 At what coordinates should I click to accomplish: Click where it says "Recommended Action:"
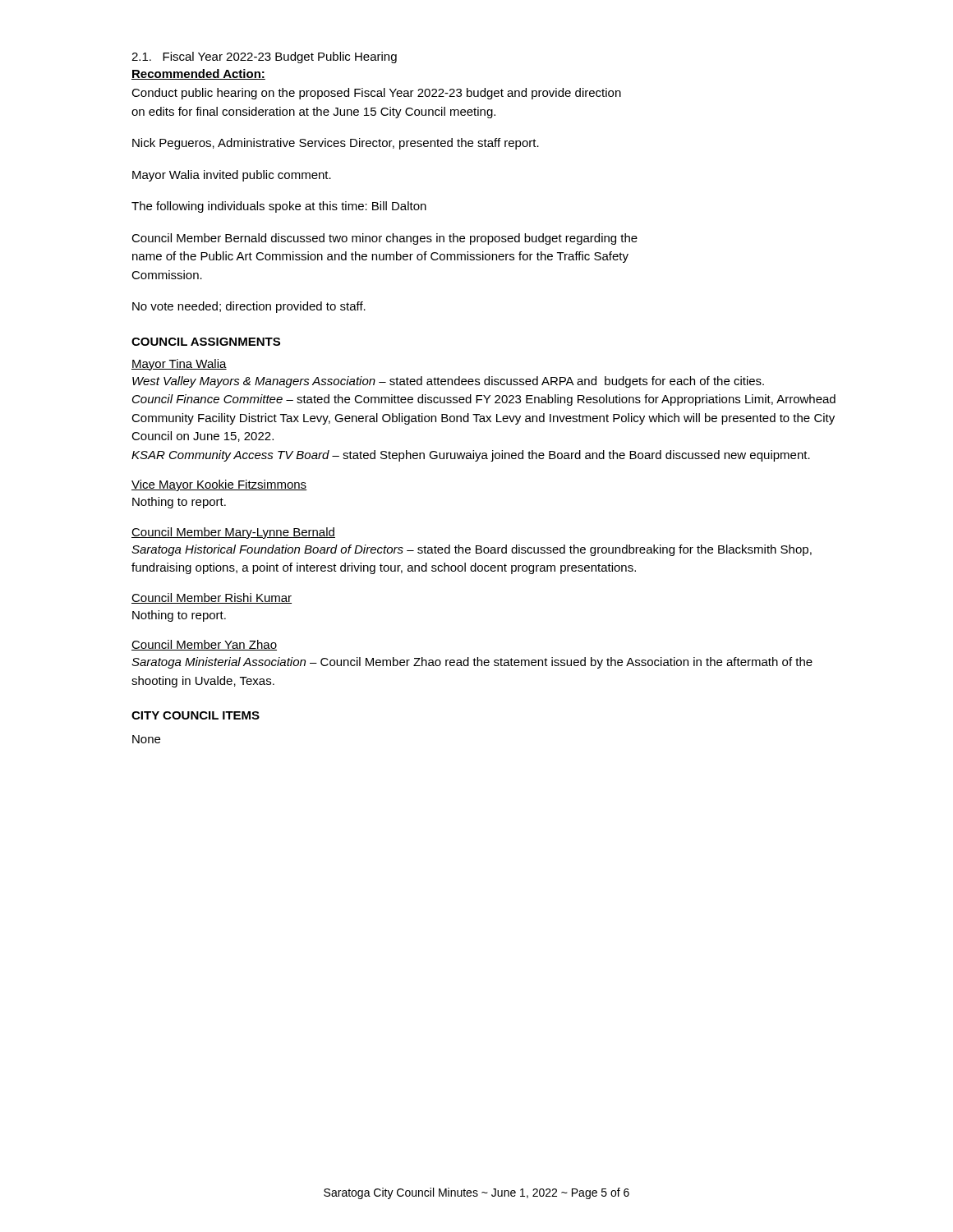198,73
